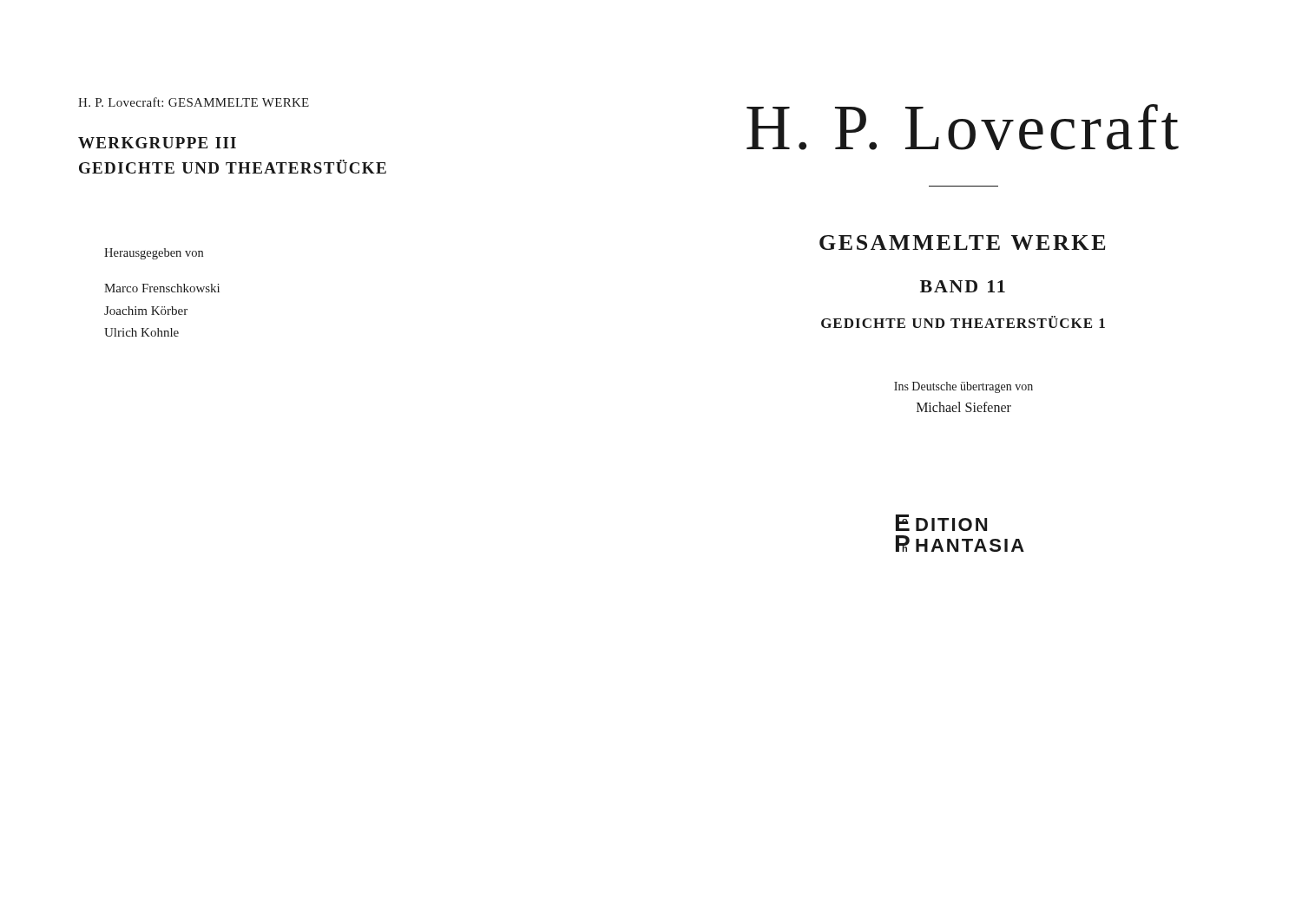Screen dimensions: 924x1302
Task: Select the text that reads "Michael Siefener"
Action: pos(963,407)
